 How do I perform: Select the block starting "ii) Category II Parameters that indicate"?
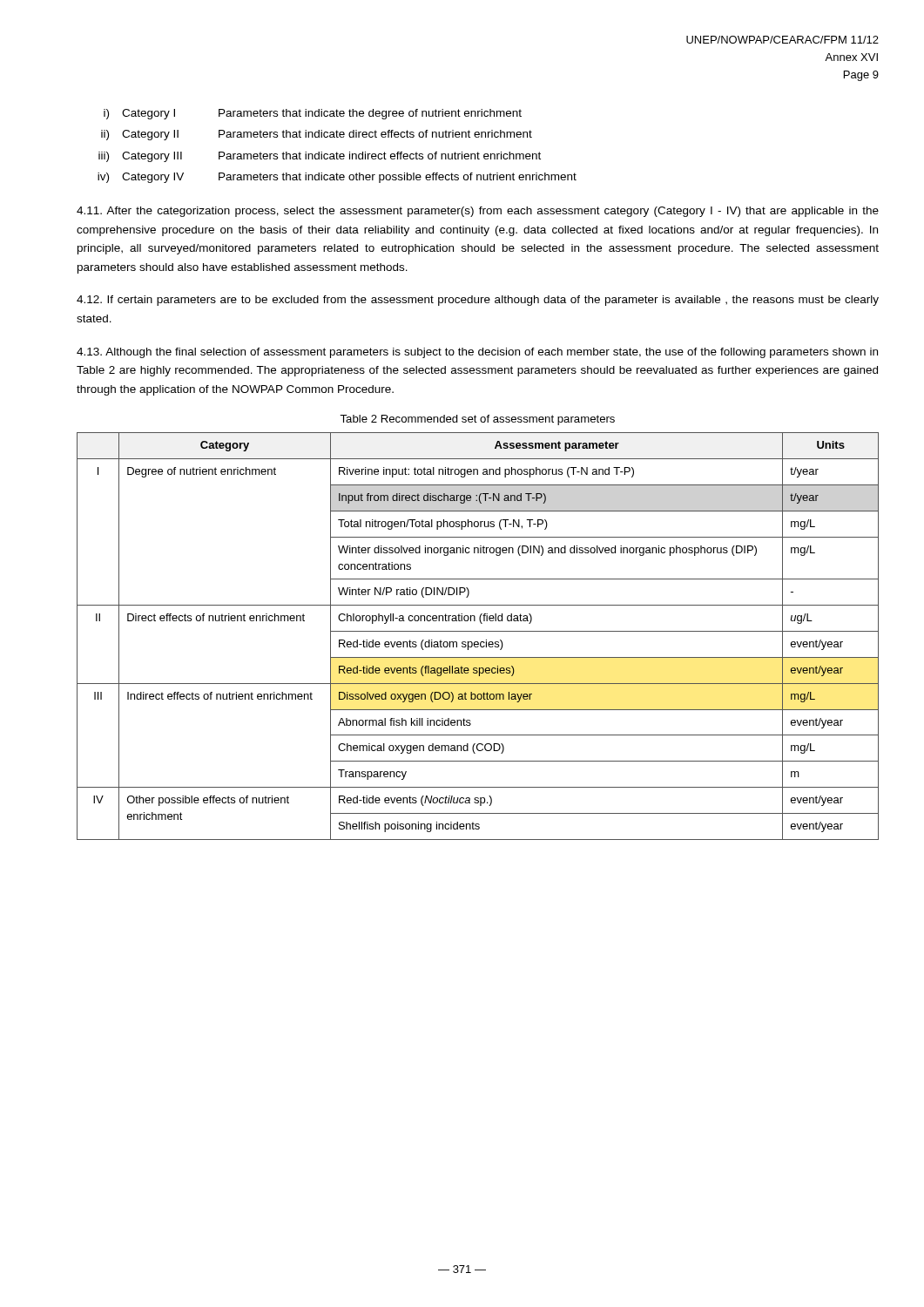pos(478,135)
